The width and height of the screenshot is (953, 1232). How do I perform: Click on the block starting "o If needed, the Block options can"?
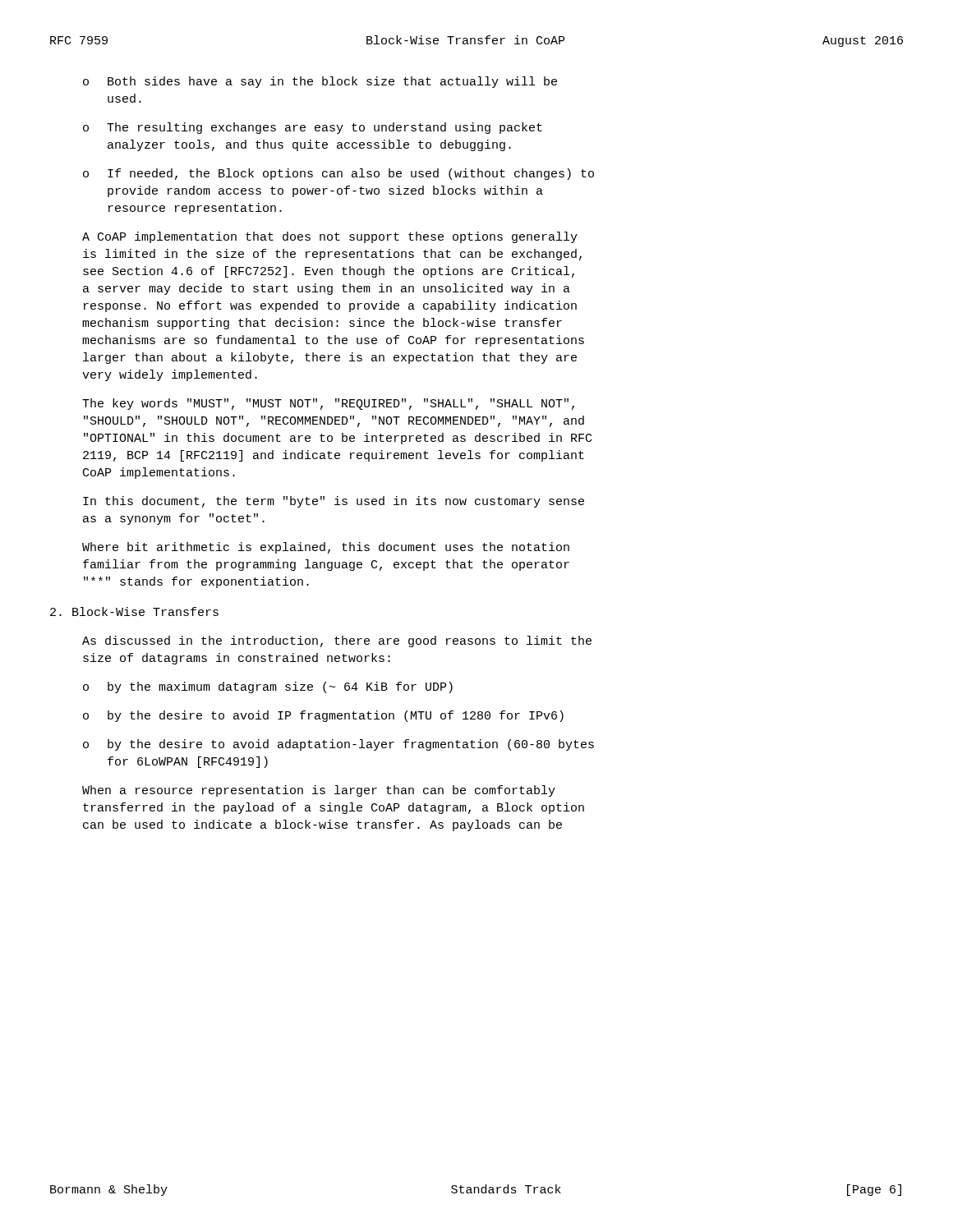click(x=493, y=192)
